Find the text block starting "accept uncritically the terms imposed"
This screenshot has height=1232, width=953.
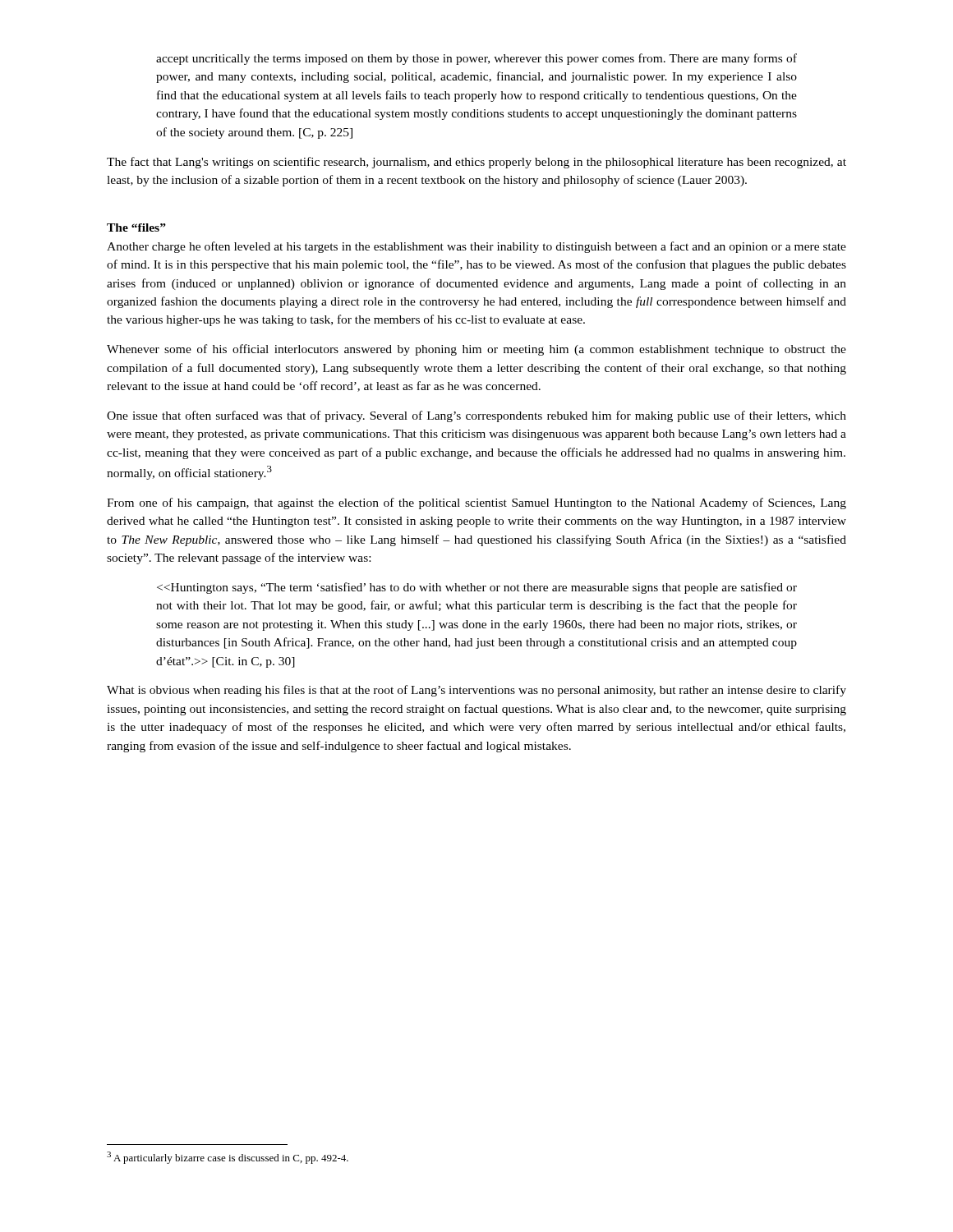pos(476,95)
